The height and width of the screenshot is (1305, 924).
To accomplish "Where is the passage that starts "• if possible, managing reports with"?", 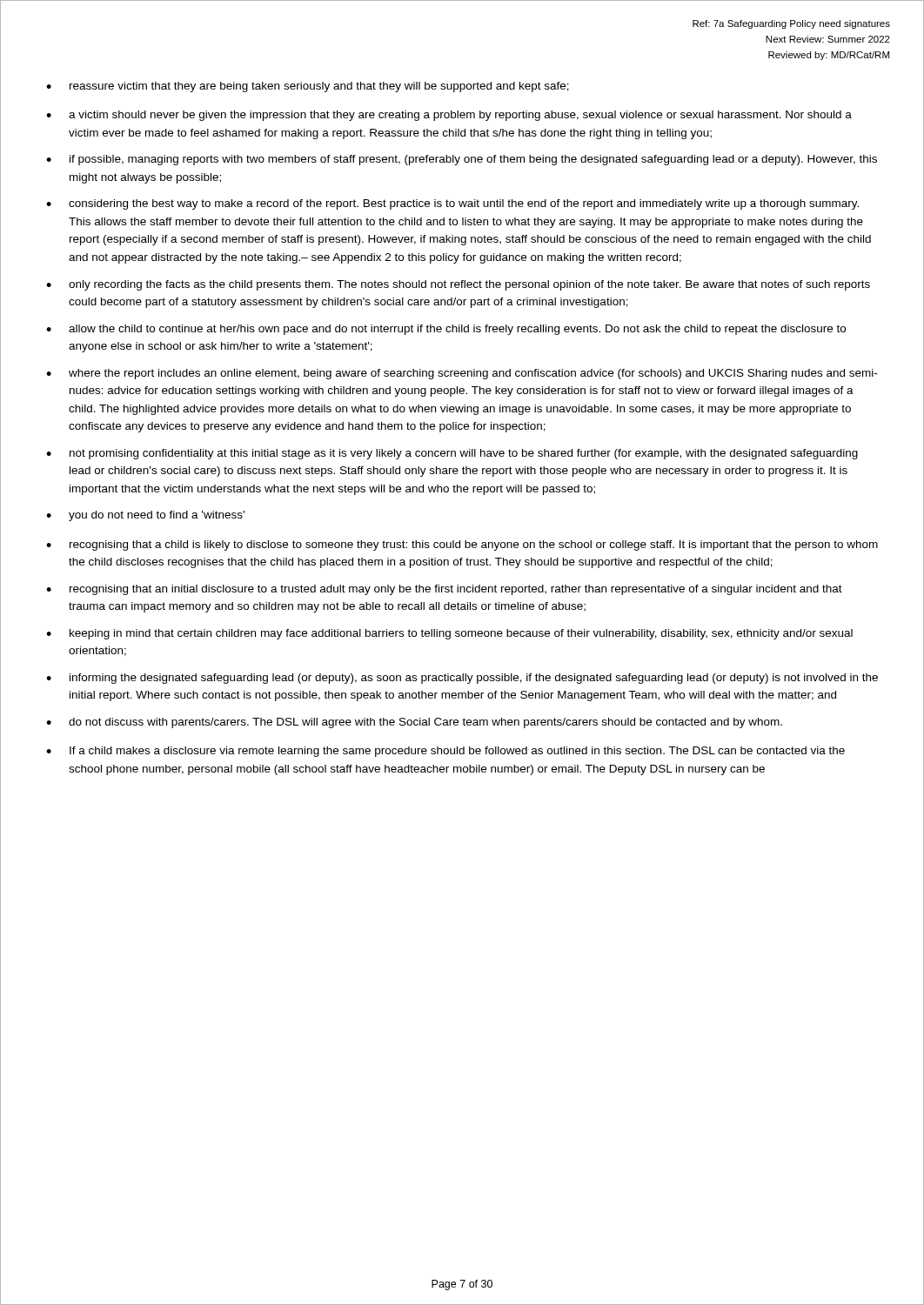I will [464, 169].
